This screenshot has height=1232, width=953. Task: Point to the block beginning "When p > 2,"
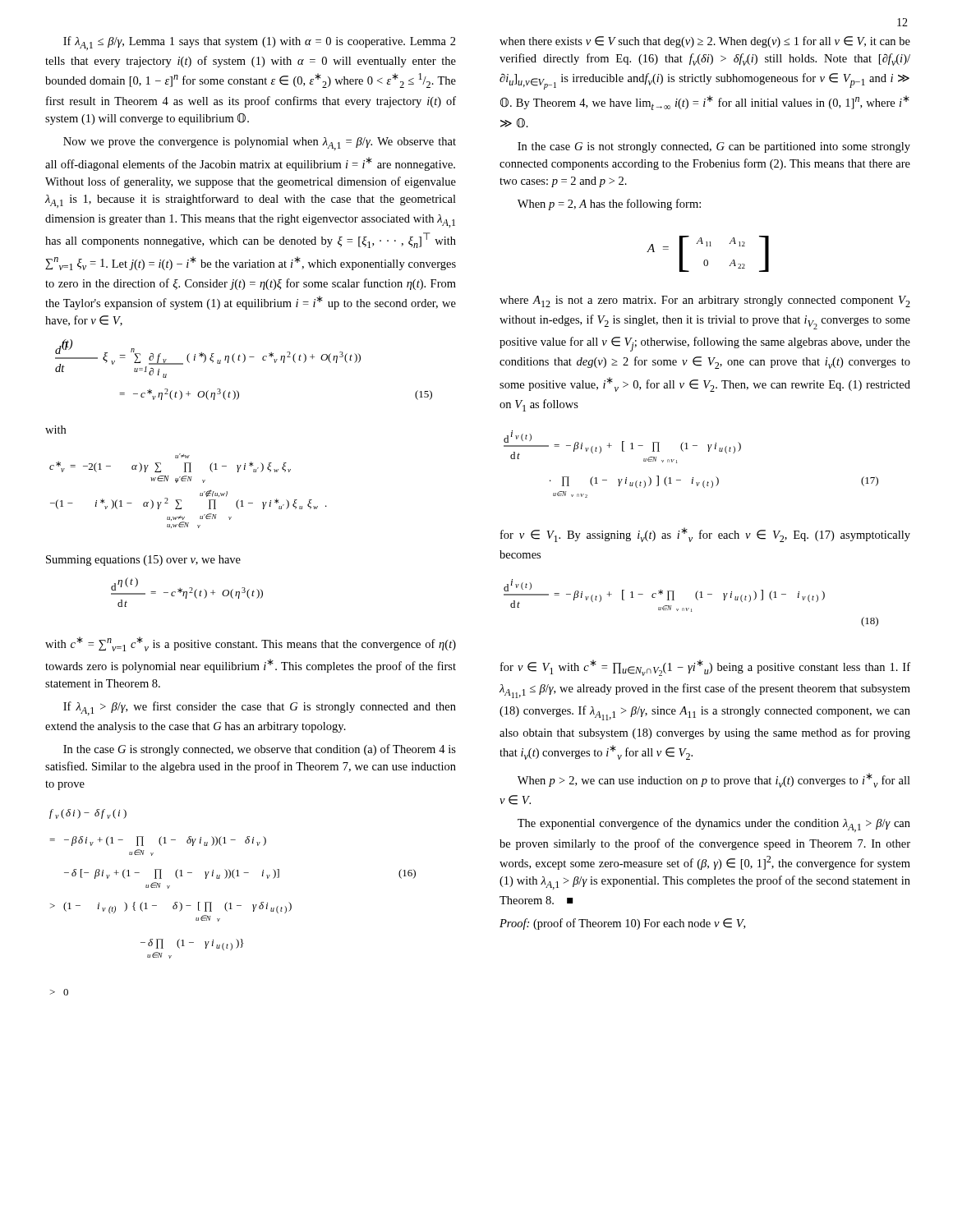[705, 790]
